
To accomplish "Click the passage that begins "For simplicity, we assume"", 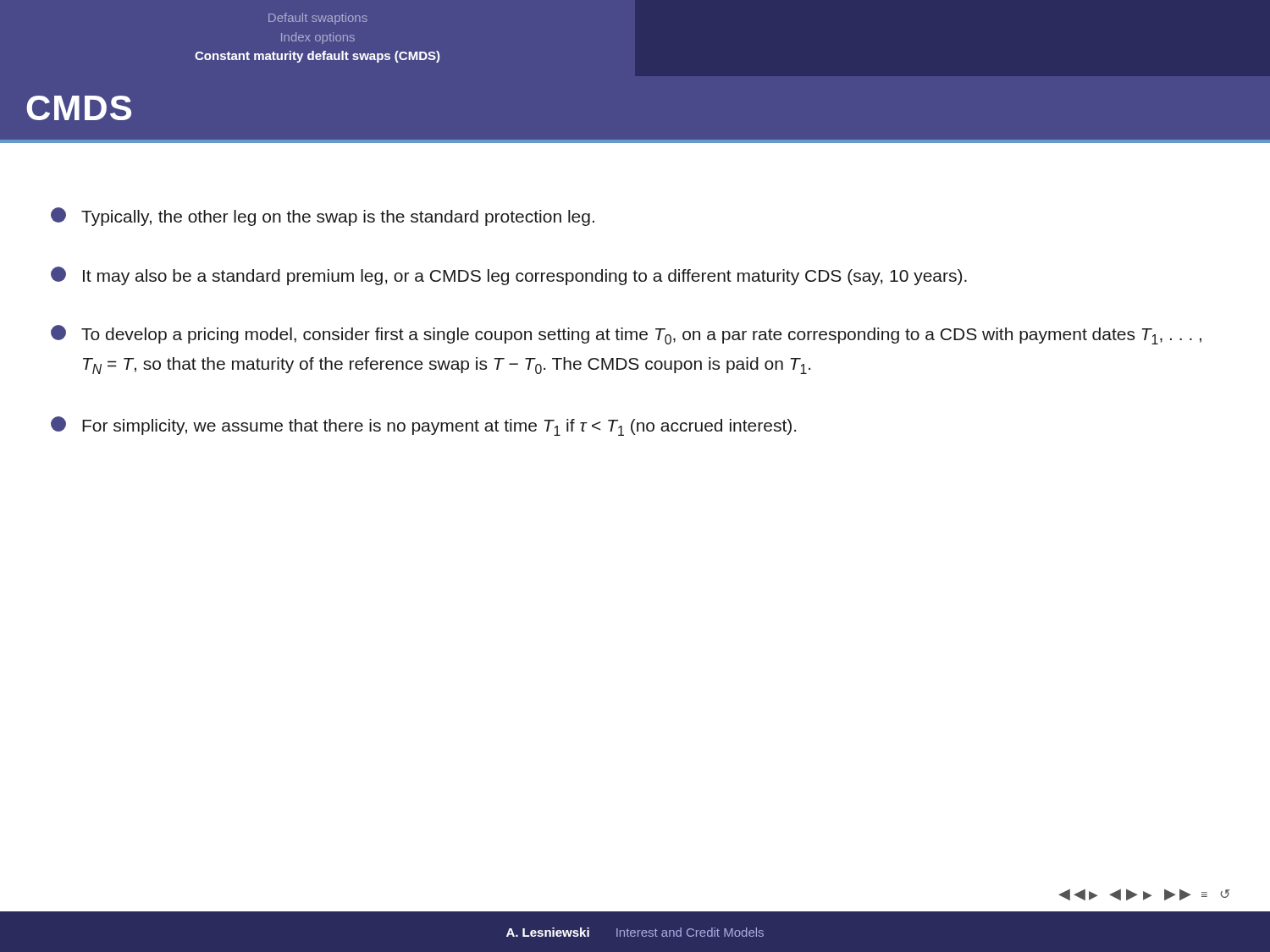I will pyautogui.click(x=635, y=427).
